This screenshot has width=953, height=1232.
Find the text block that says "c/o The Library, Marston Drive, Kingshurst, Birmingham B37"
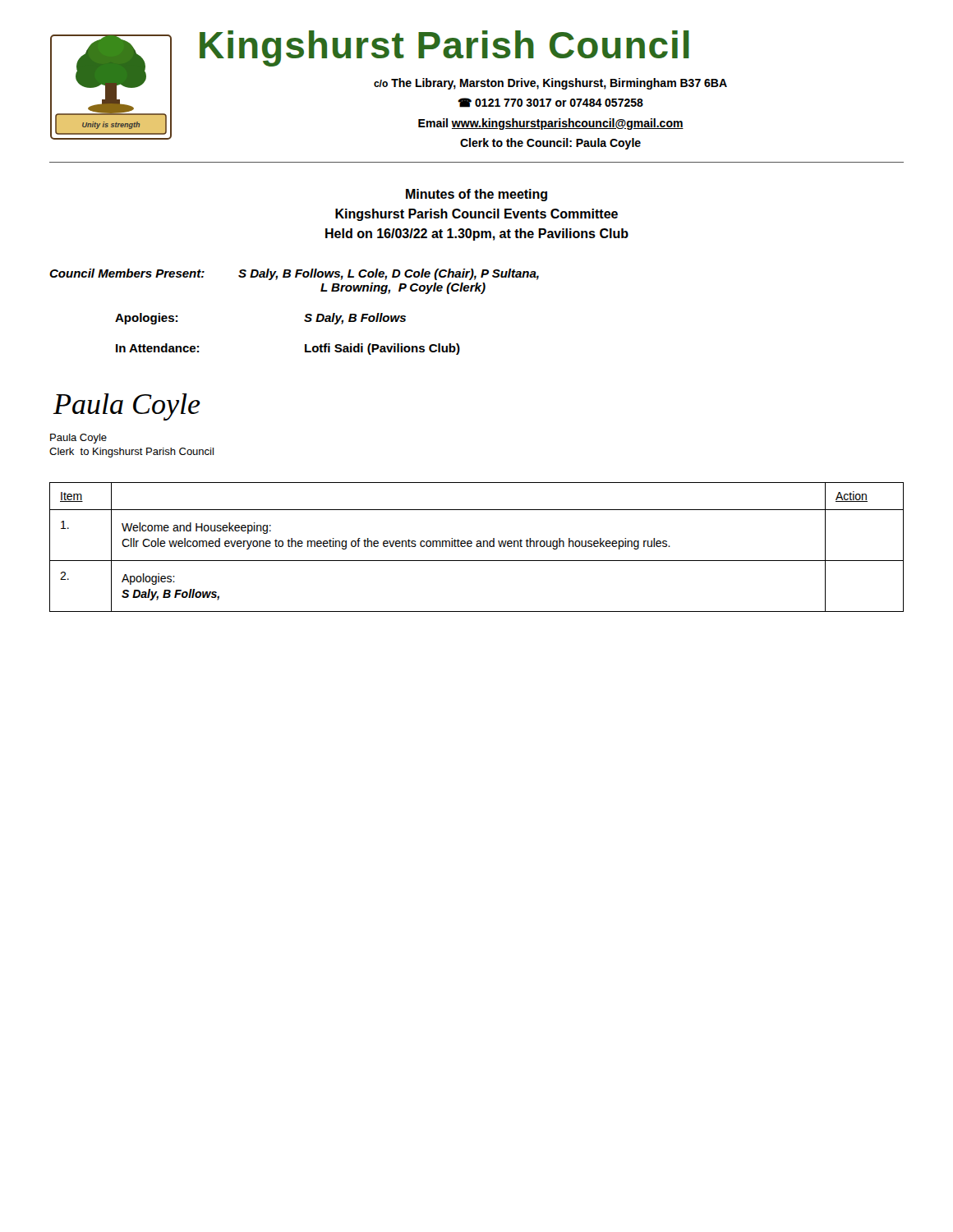pyautogui.click(x=550, y=113)
